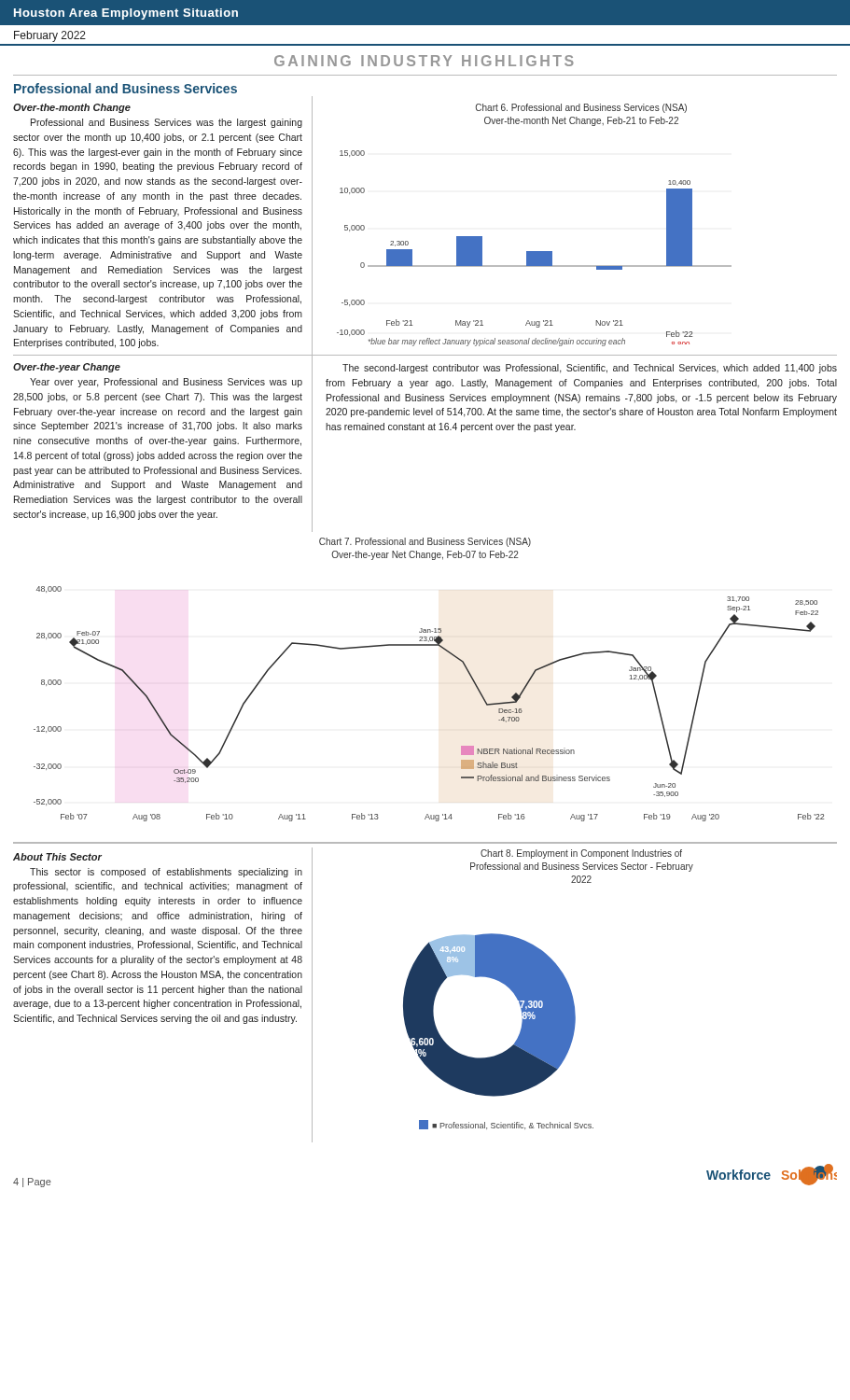This screenshot has width=850, height=1400.
Task: Find the text starting "Over-the-month Change"
Action: coord(72,107)
